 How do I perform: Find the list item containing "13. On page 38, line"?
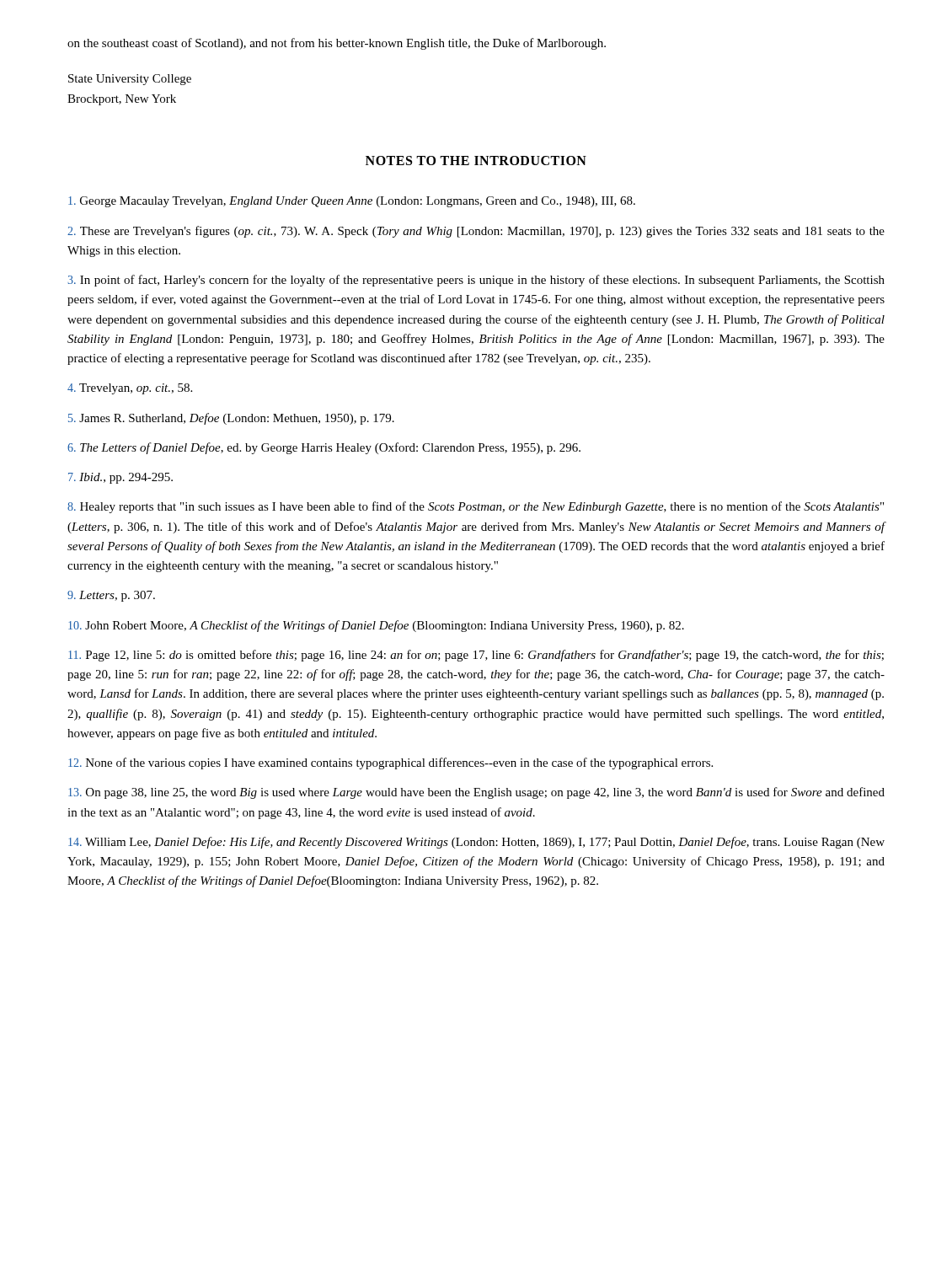coord(476,802)
